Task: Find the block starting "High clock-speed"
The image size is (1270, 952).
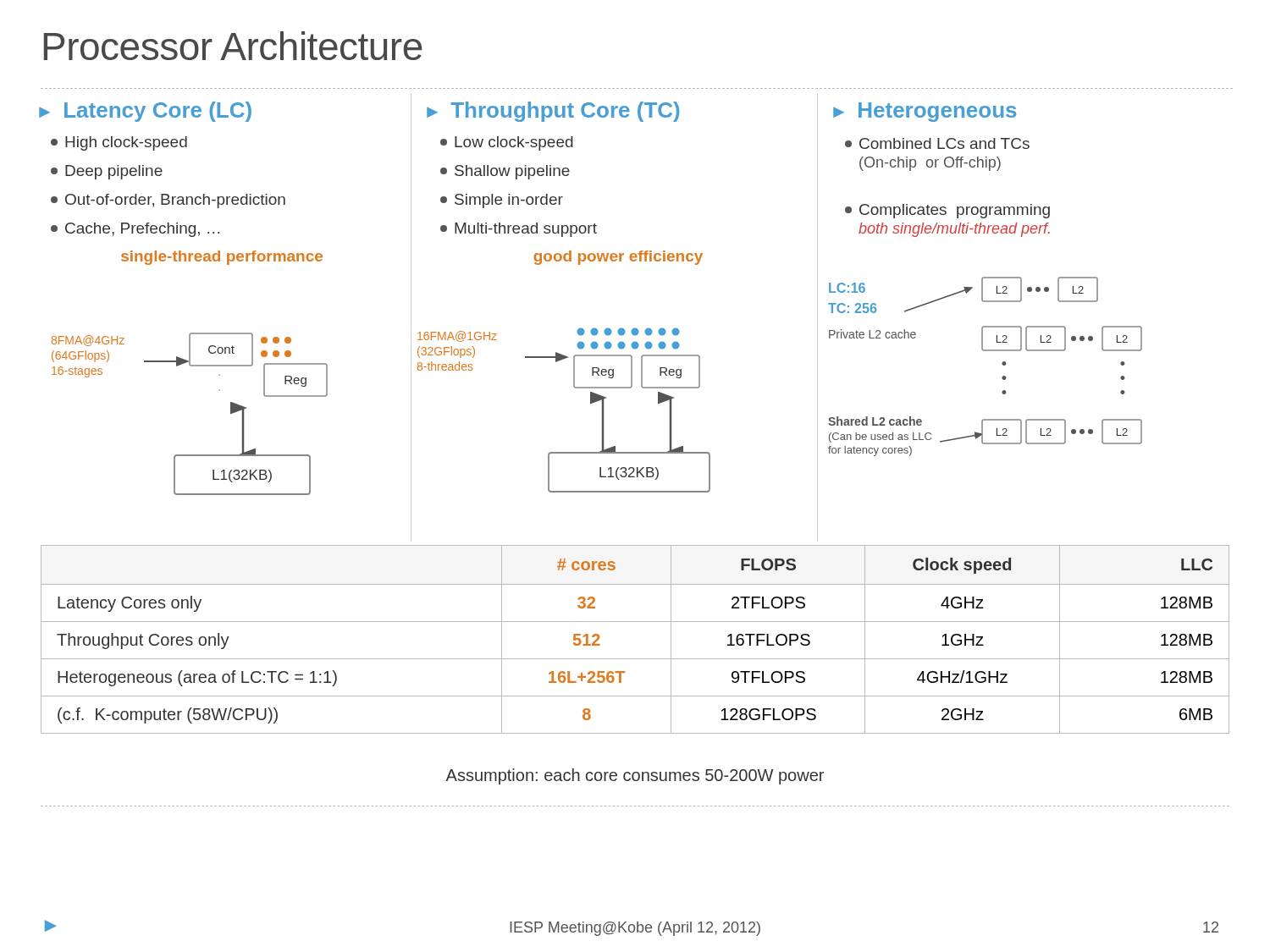Action: pos(119,142)
